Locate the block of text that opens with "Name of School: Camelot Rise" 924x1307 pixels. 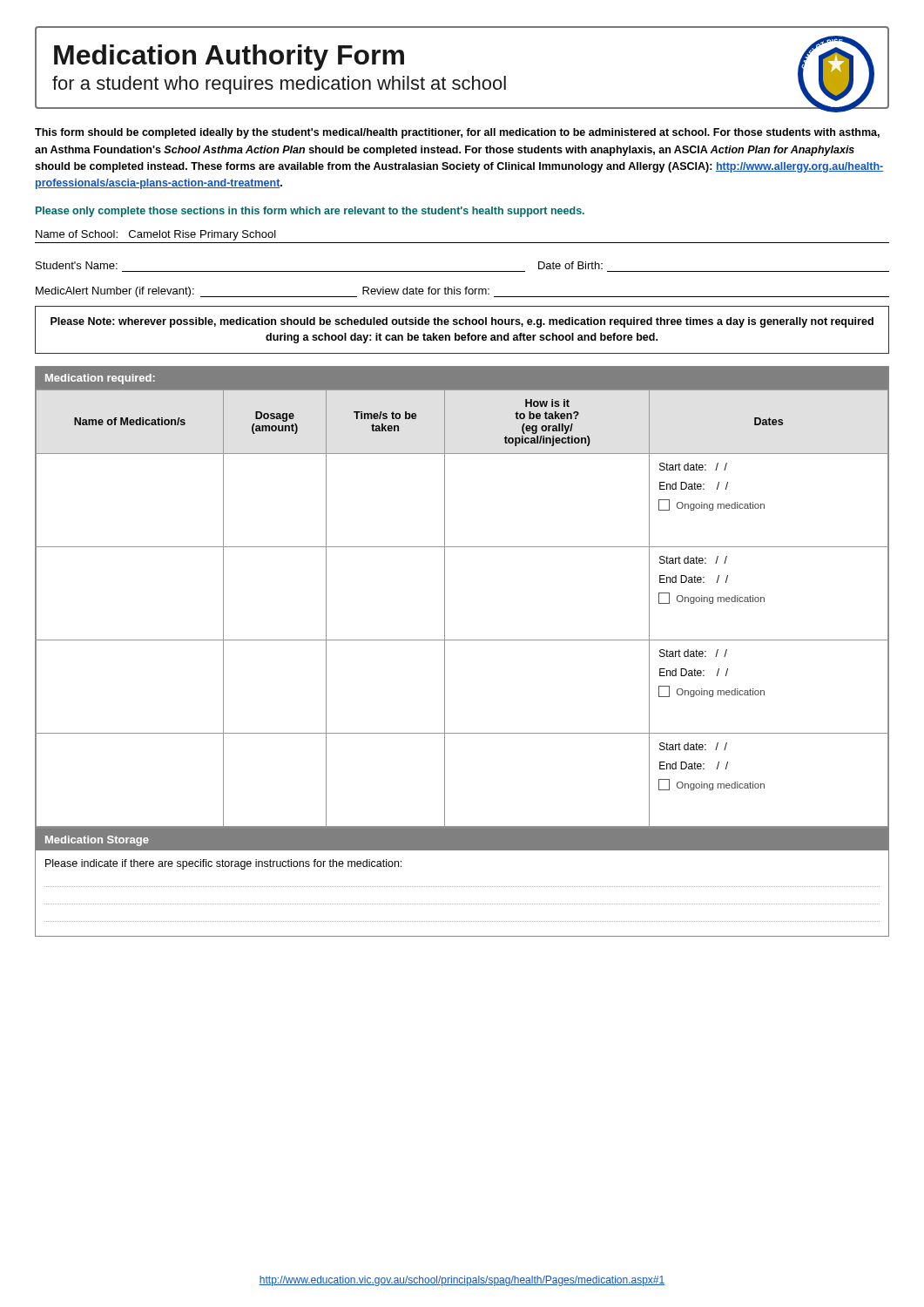156,234
